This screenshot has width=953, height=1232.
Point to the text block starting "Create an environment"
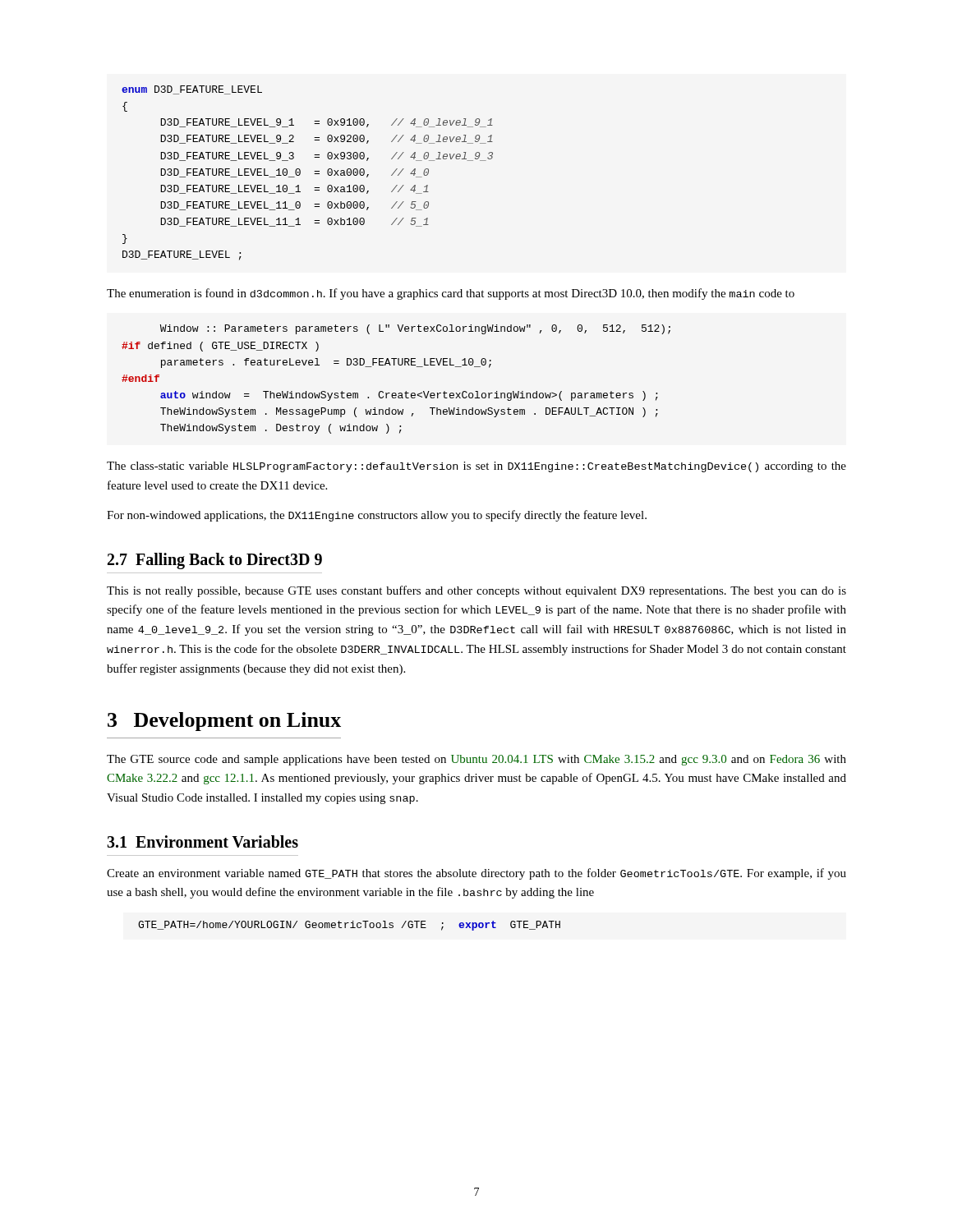tap(476, 883)
